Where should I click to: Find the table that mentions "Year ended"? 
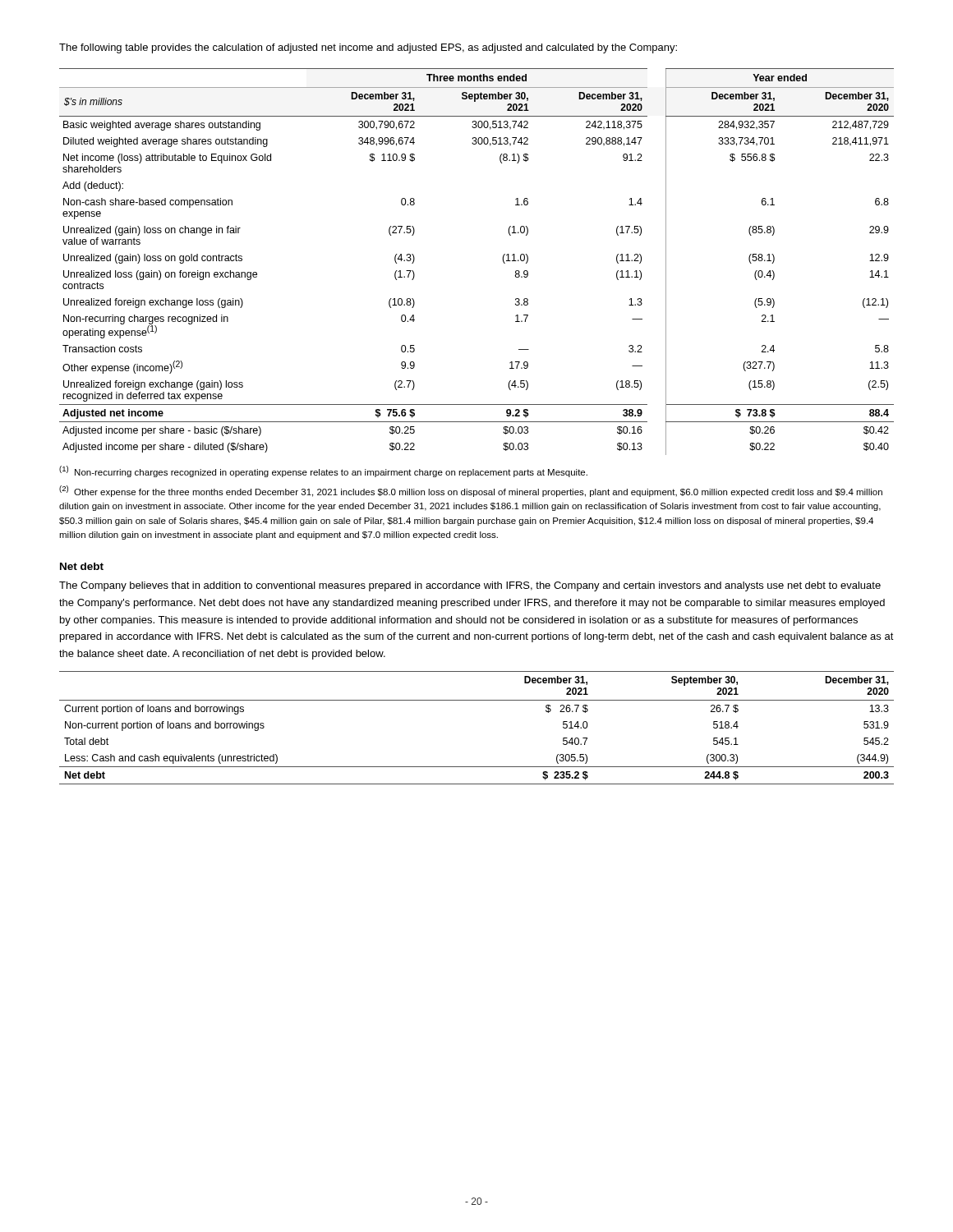tap(476, 262)
